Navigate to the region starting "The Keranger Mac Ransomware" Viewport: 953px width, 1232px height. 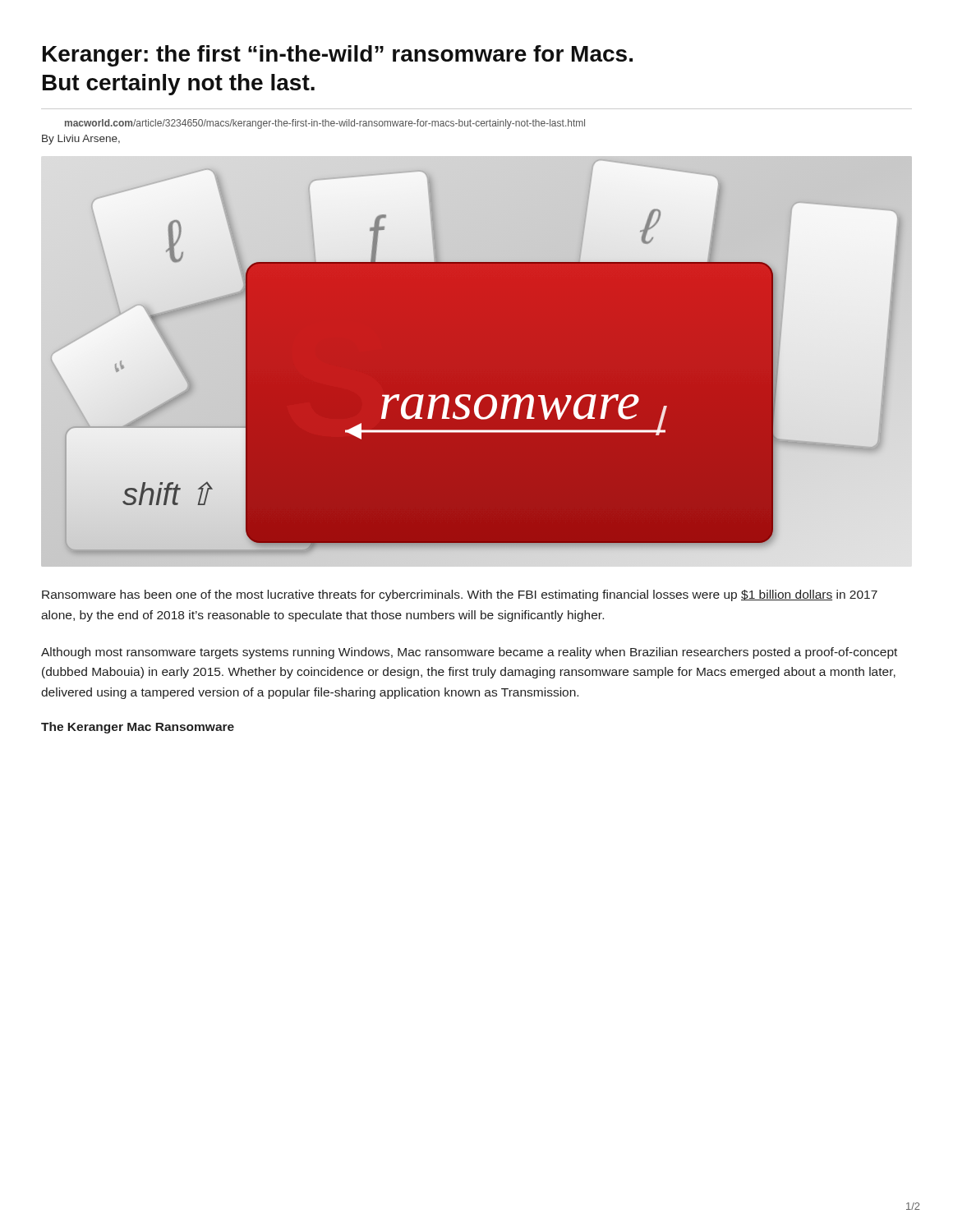pyautogui.click(x=138, y=726)
